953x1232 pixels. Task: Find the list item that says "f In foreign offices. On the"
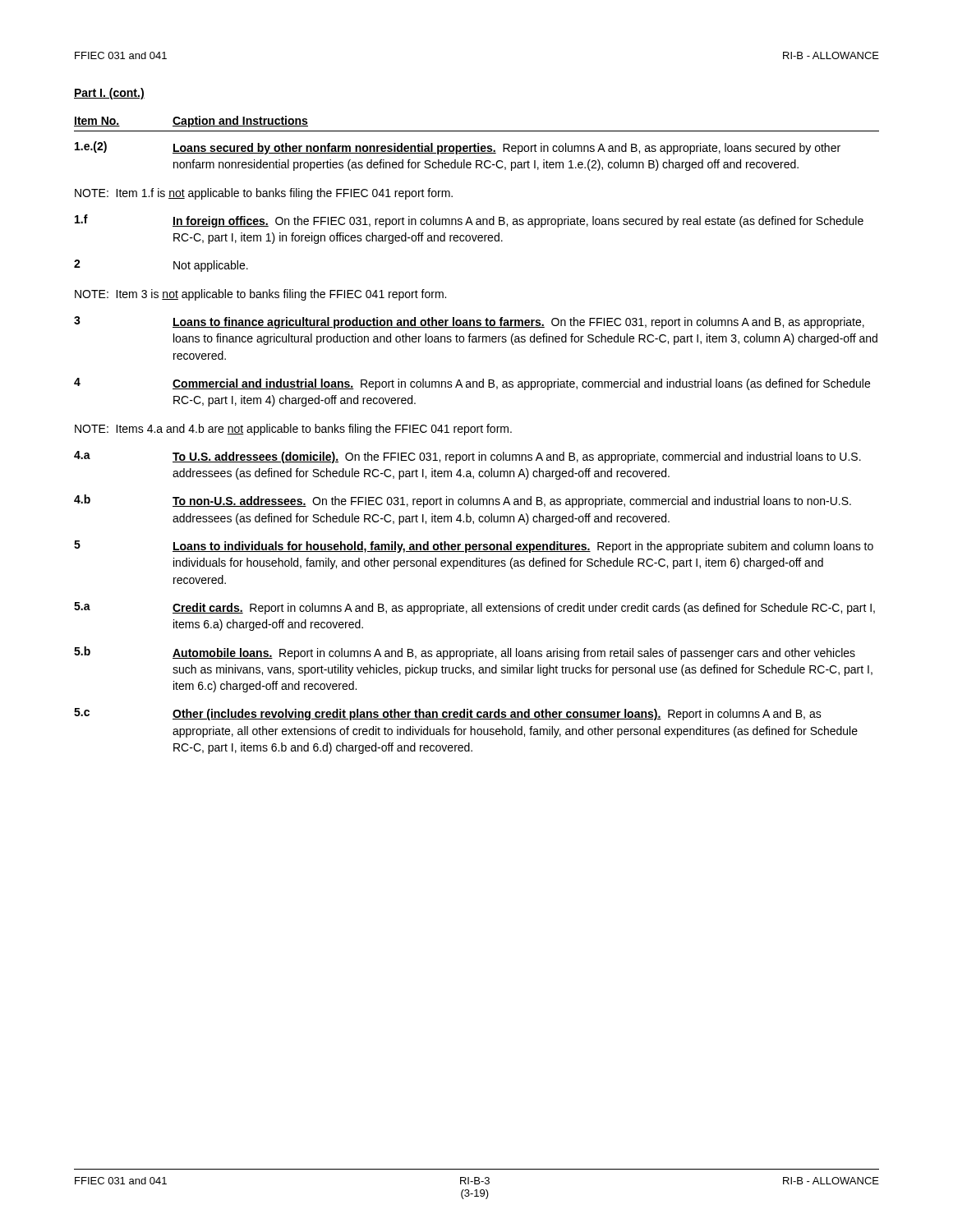(x=476, y=229)
